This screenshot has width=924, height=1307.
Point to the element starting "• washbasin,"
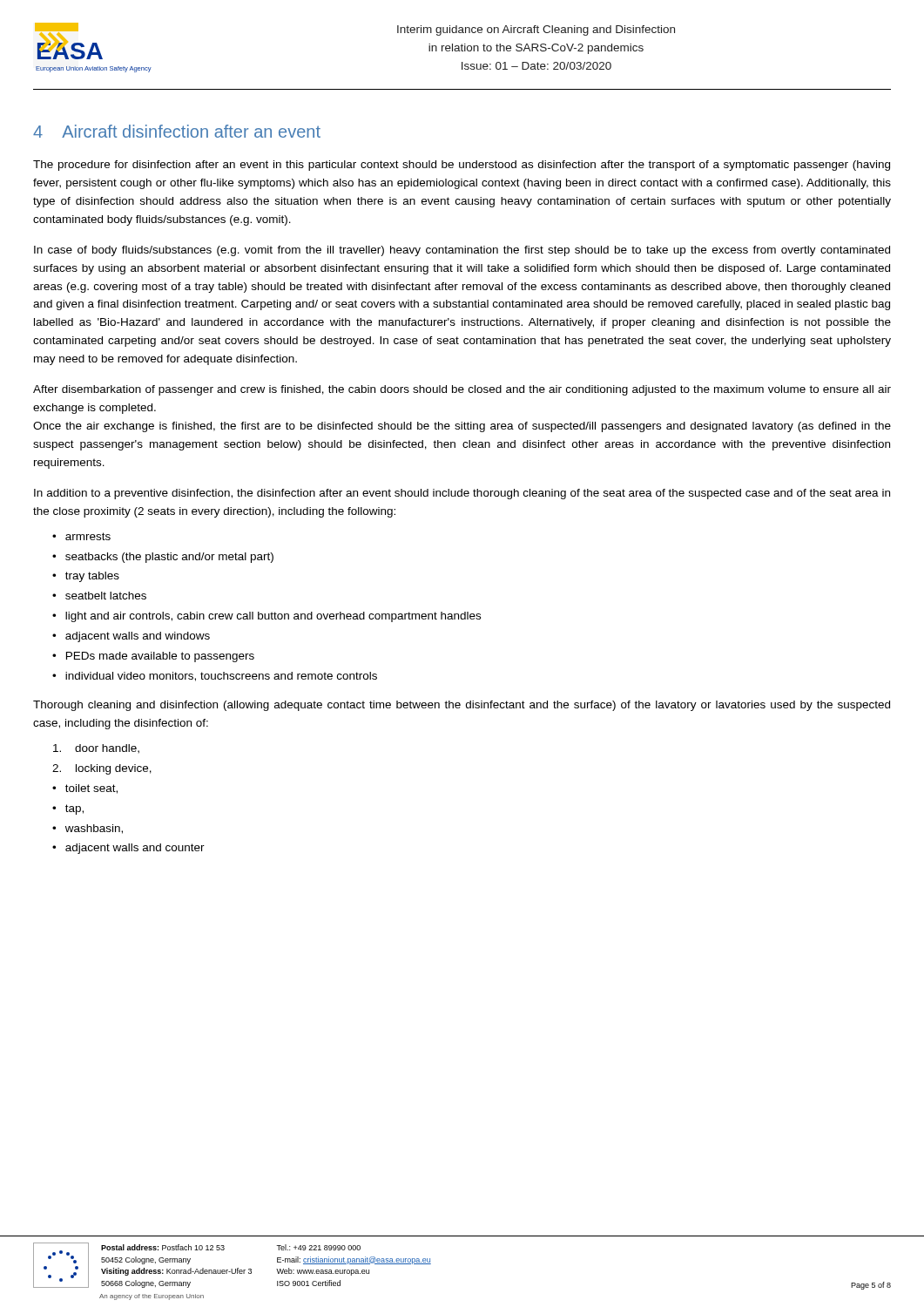coord(88,829)
